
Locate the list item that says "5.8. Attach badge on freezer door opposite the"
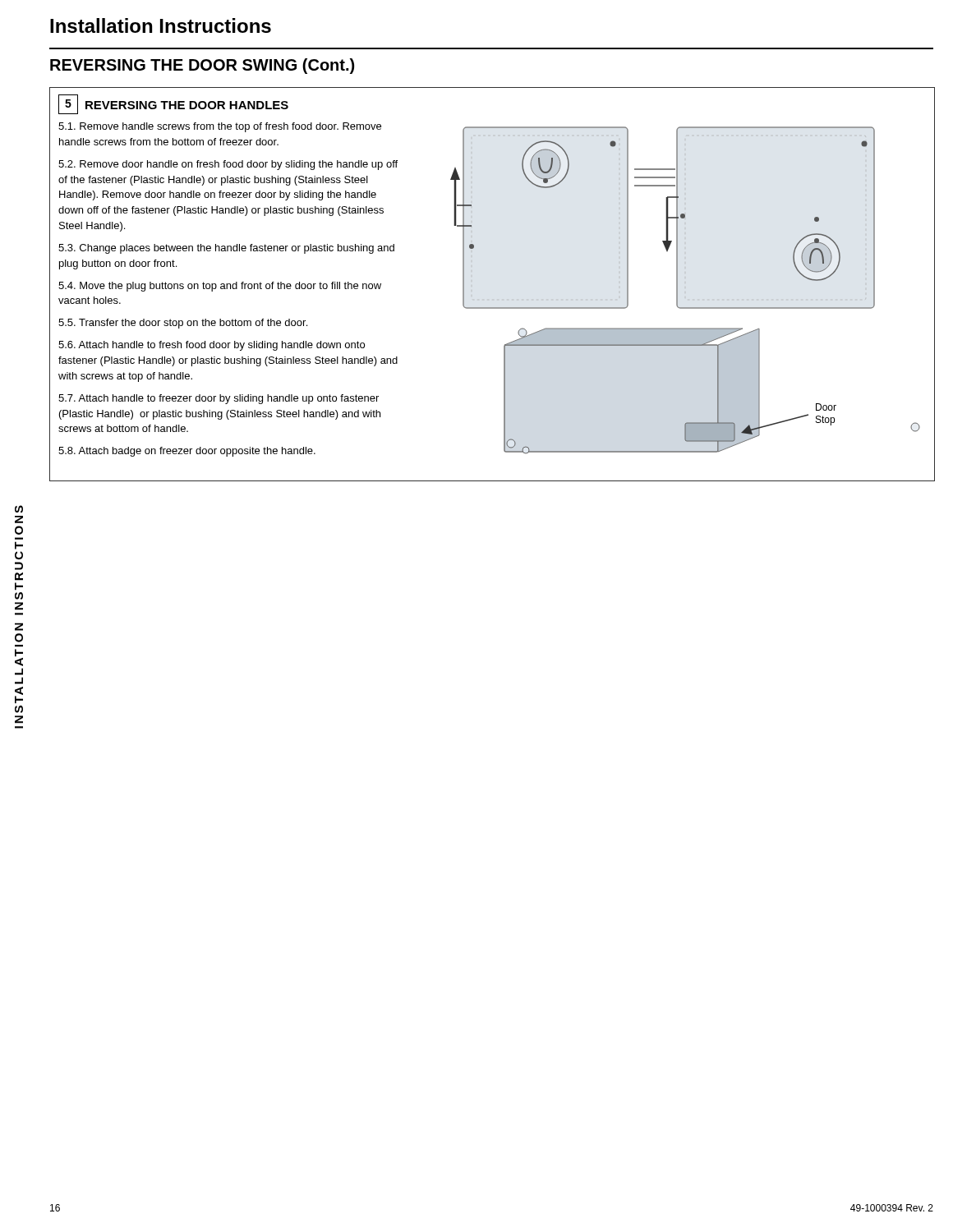coord(187,451)
